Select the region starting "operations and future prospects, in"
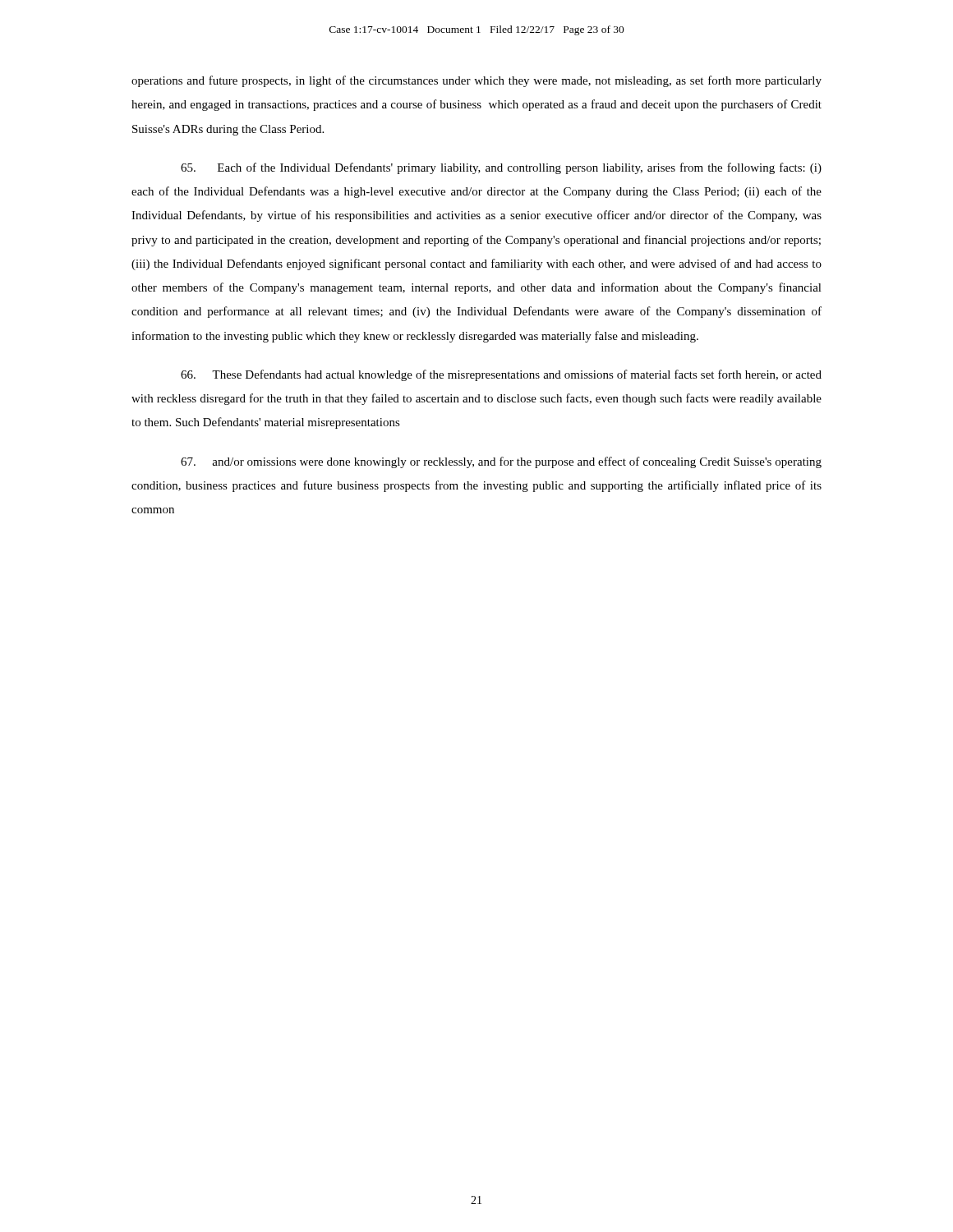 tap(476, 105)
